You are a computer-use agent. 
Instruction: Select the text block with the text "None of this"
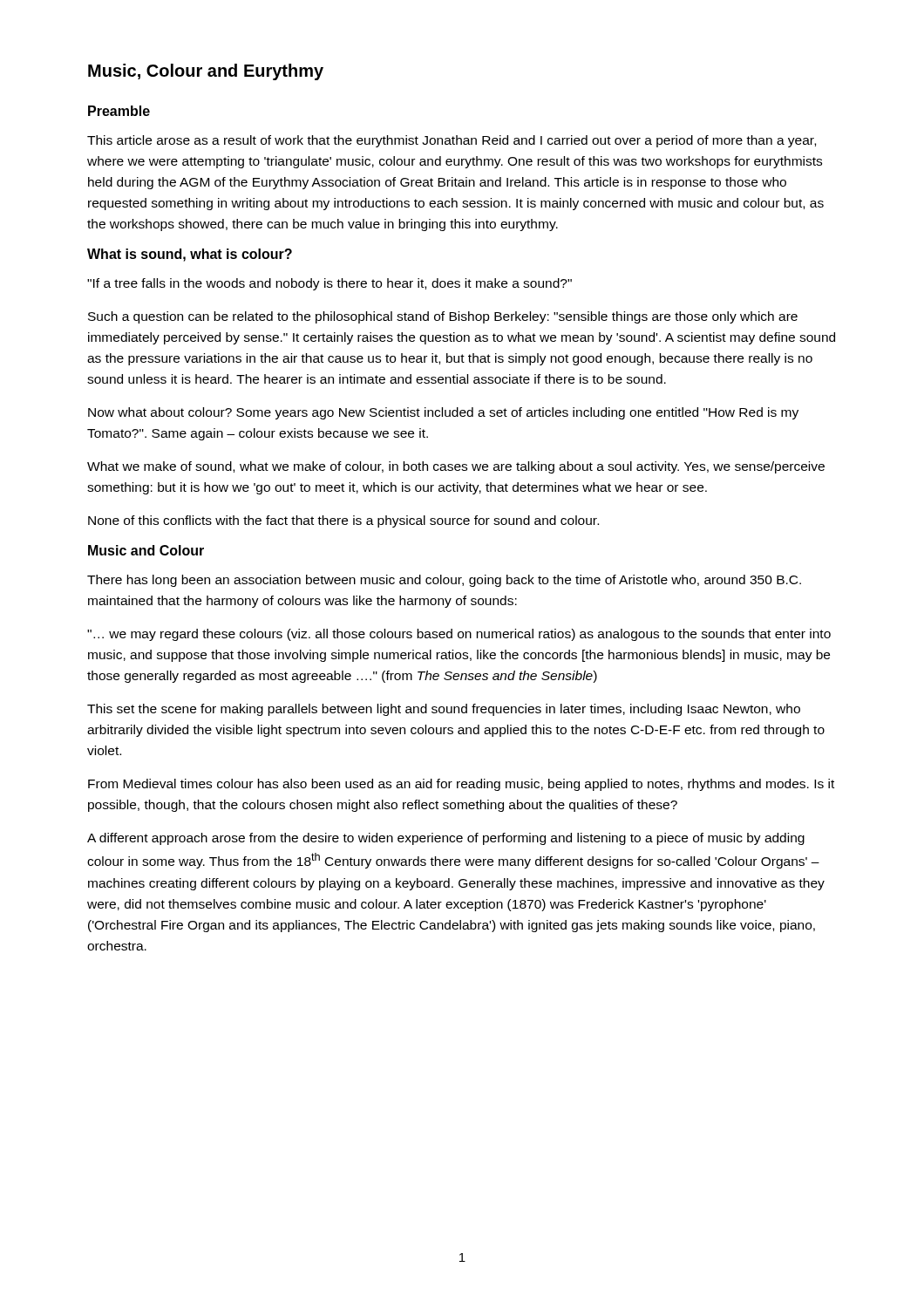[x=344, y=520]
